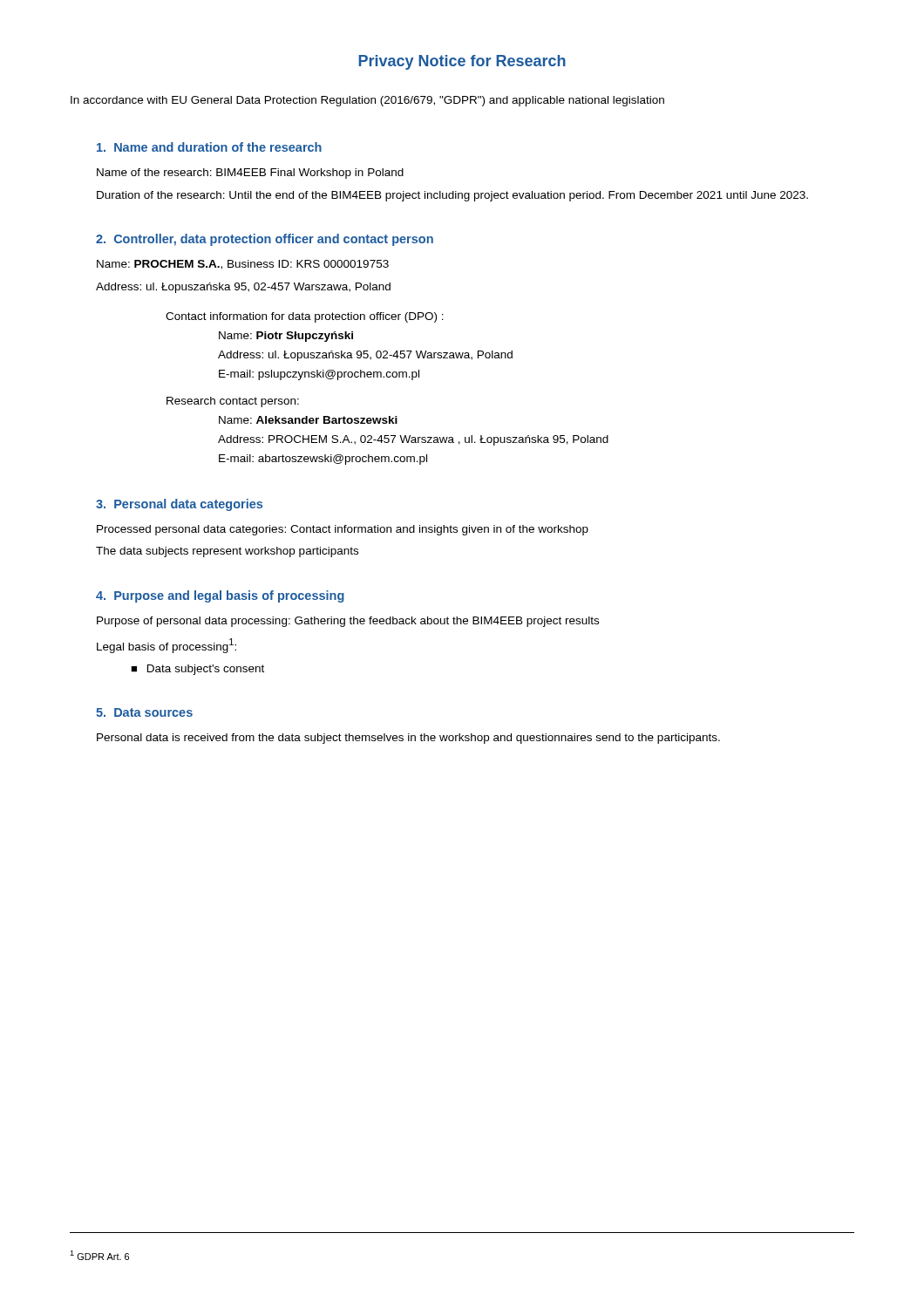This screenshot has width=924, height=1308.
Task: Navigate to the element starting "5. Data sources"
Action: [x=144, y=713]
